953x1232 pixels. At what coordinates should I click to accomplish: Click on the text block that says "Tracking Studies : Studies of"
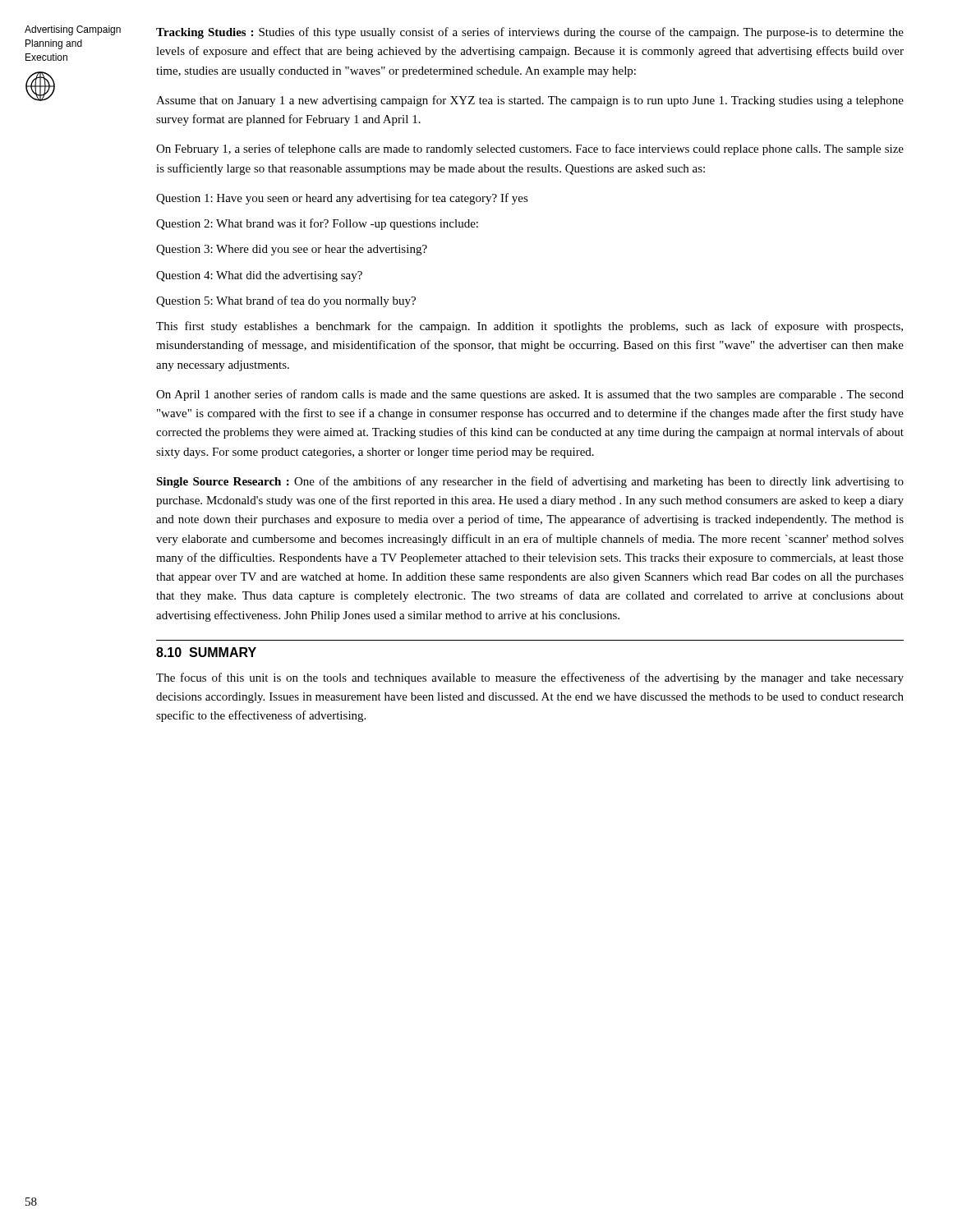530,51
